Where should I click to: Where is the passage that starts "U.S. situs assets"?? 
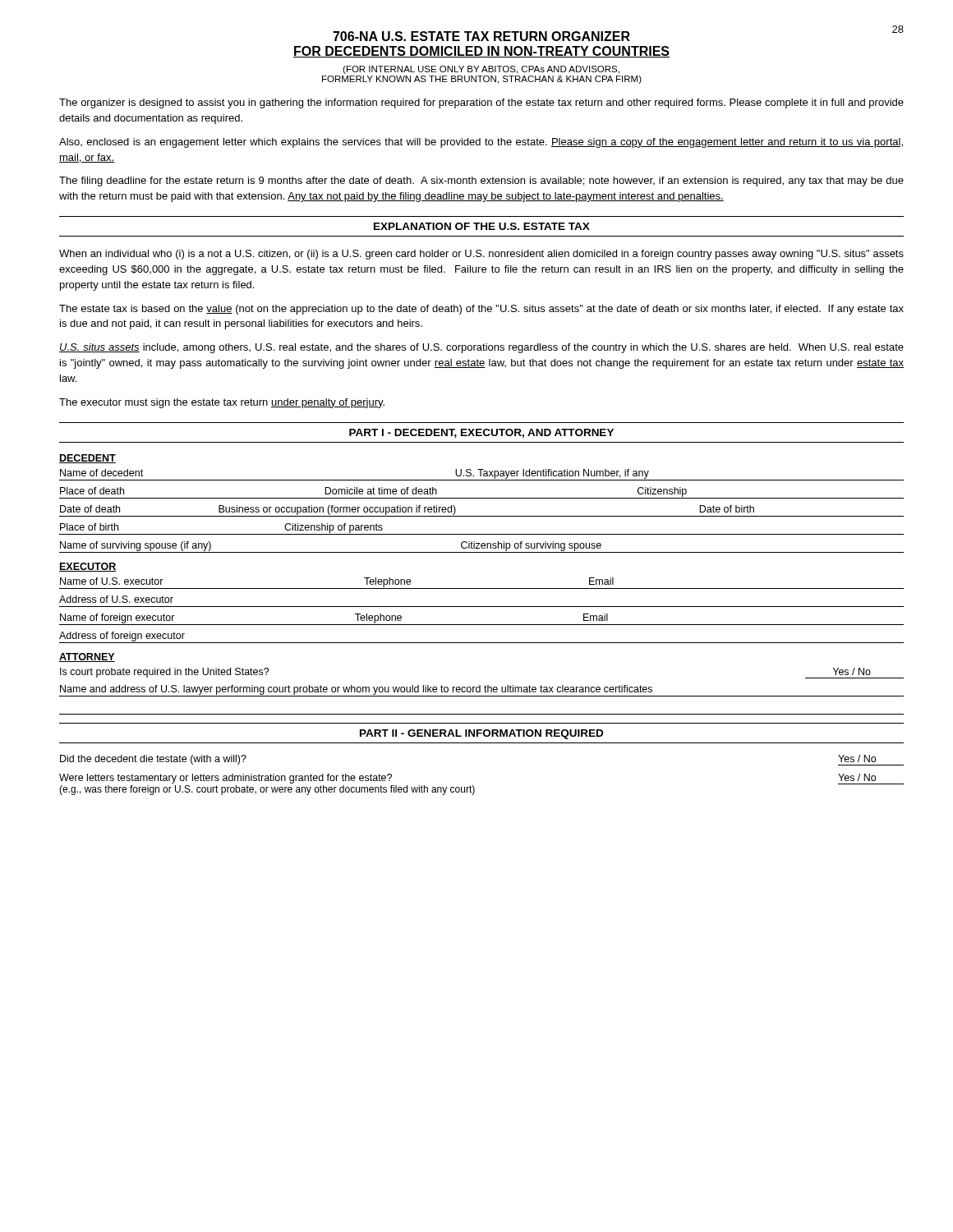(481, 363)
